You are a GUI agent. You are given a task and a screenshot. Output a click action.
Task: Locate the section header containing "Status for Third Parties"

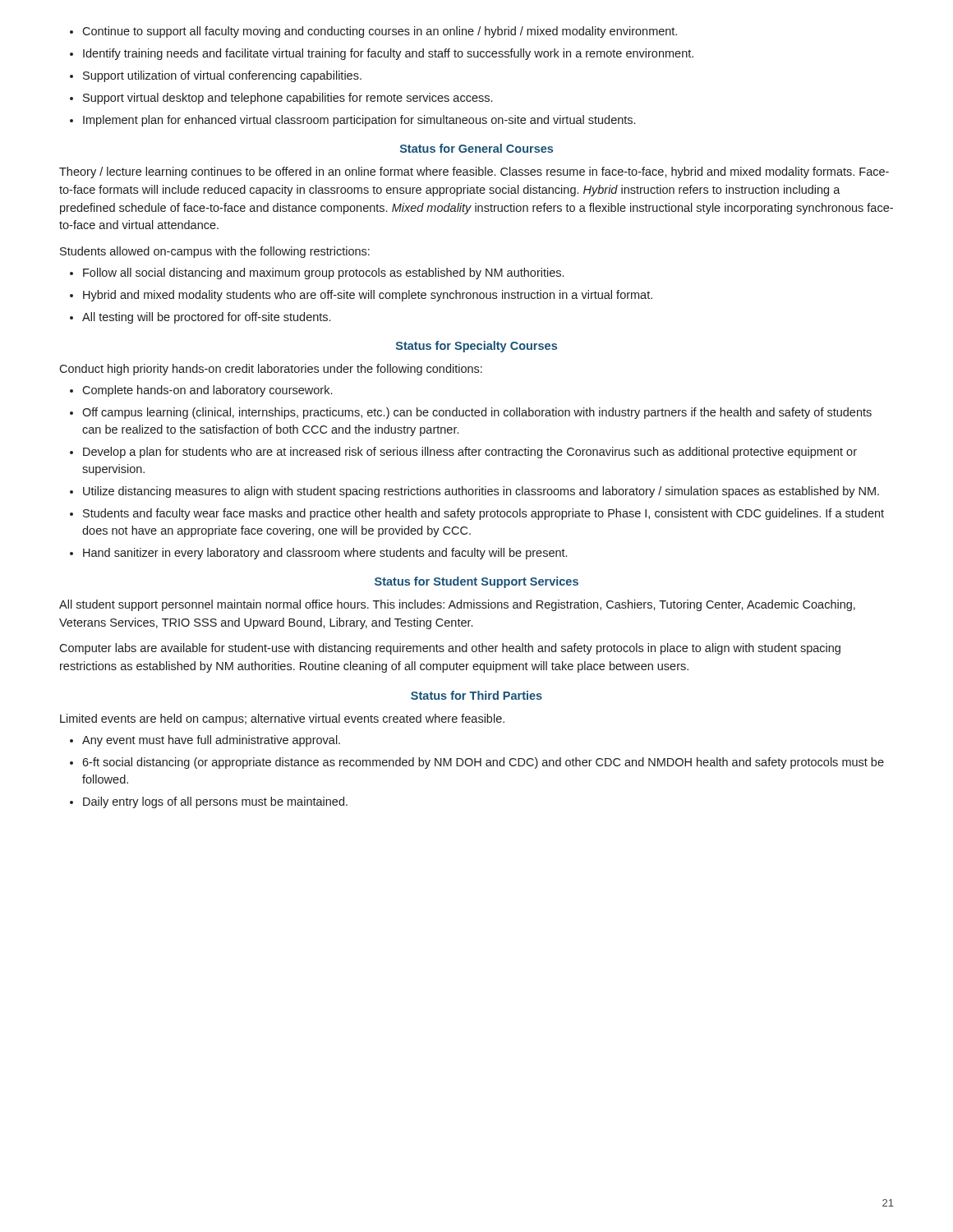[x=476, y=695]
